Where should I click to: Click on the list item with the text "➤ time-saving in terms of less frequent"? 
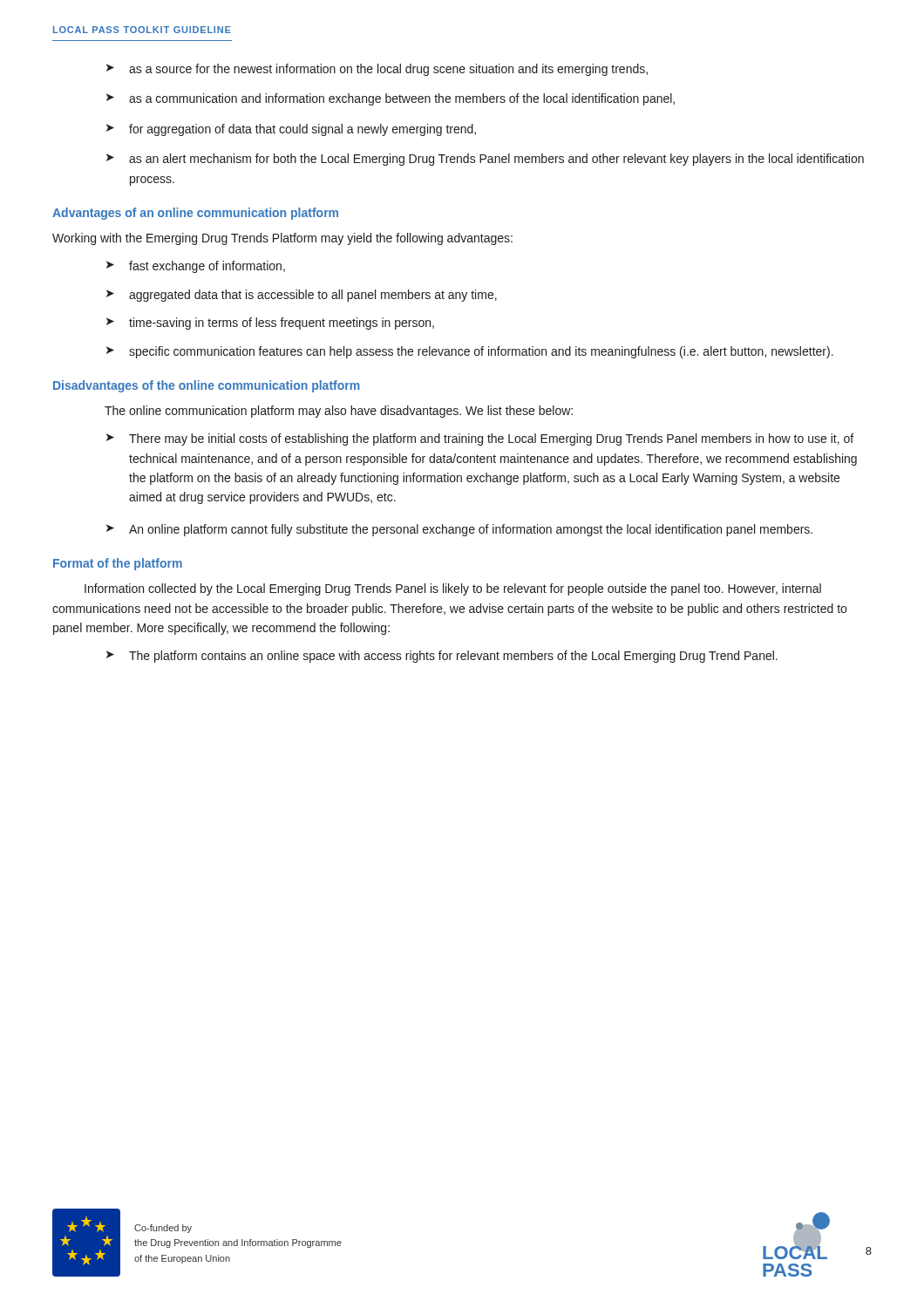(x=270, y=323)
